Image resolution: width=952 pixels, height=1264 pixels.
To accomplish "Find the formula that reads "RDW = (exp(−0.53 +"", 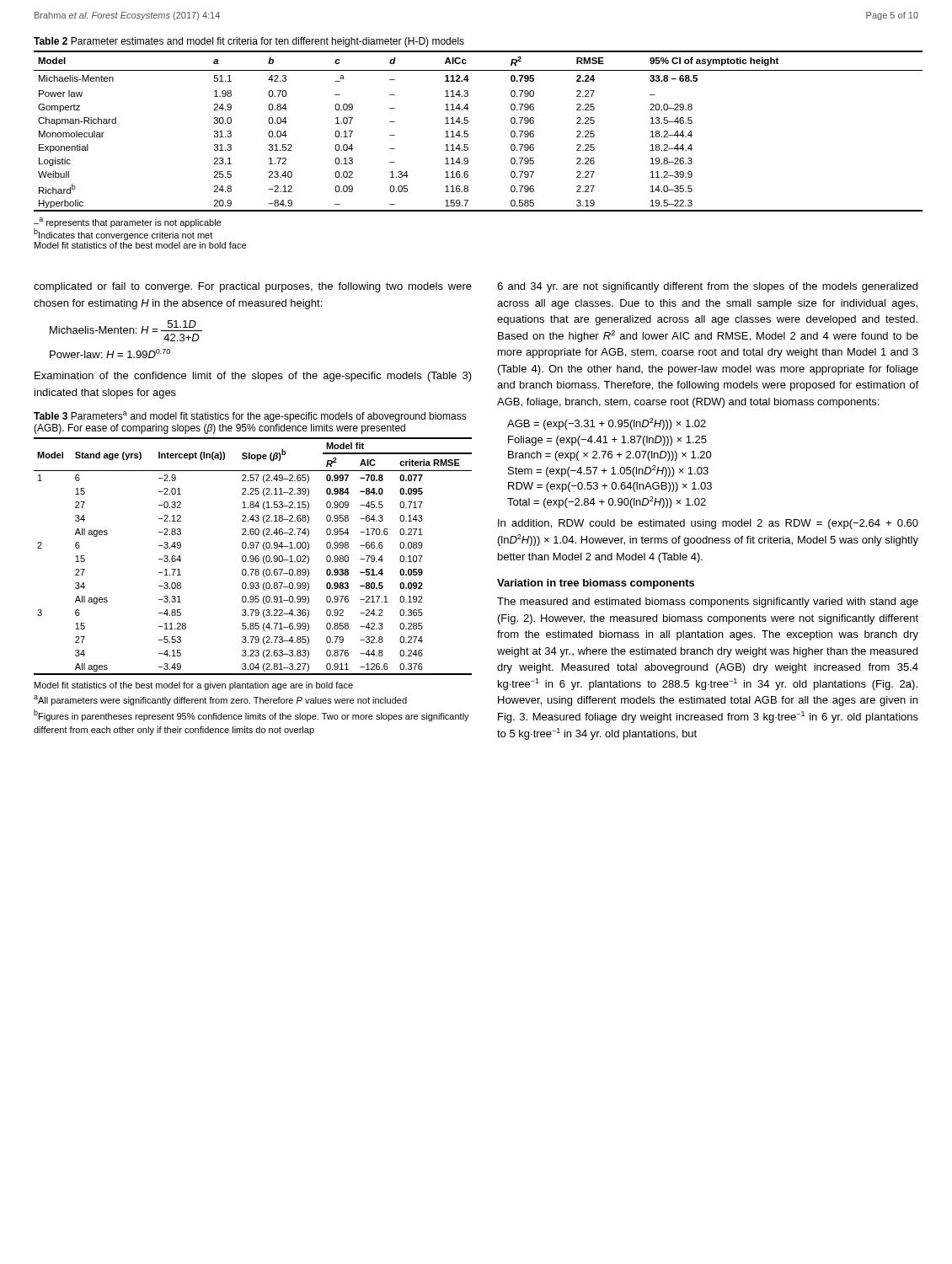I will [x=610, y=486].
